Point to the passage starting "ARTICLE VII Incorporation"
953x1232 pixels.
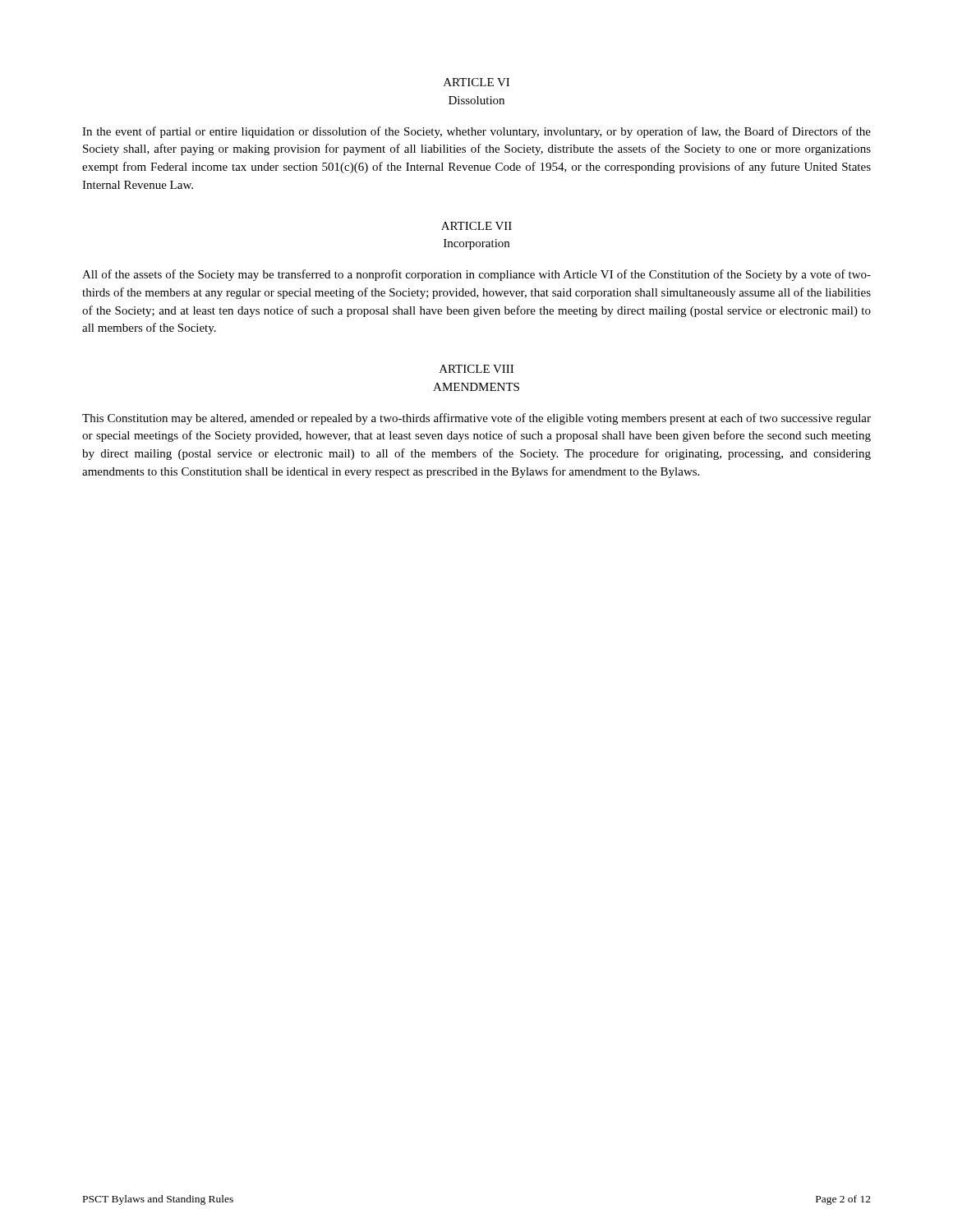coord(476,235)
